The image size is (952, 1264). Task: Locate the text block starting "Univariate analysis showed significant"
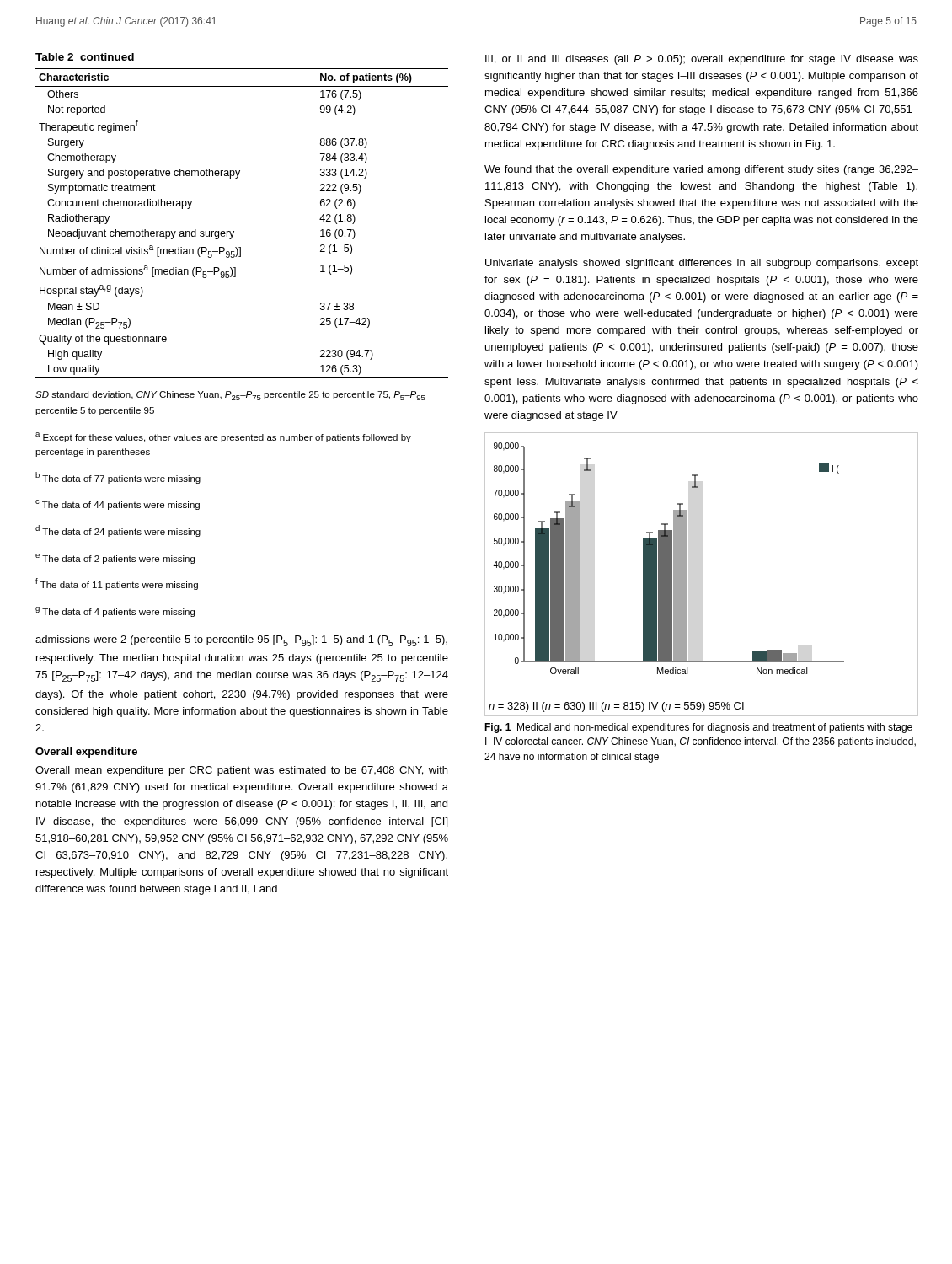pyautogui.click(x=701, y=338)
